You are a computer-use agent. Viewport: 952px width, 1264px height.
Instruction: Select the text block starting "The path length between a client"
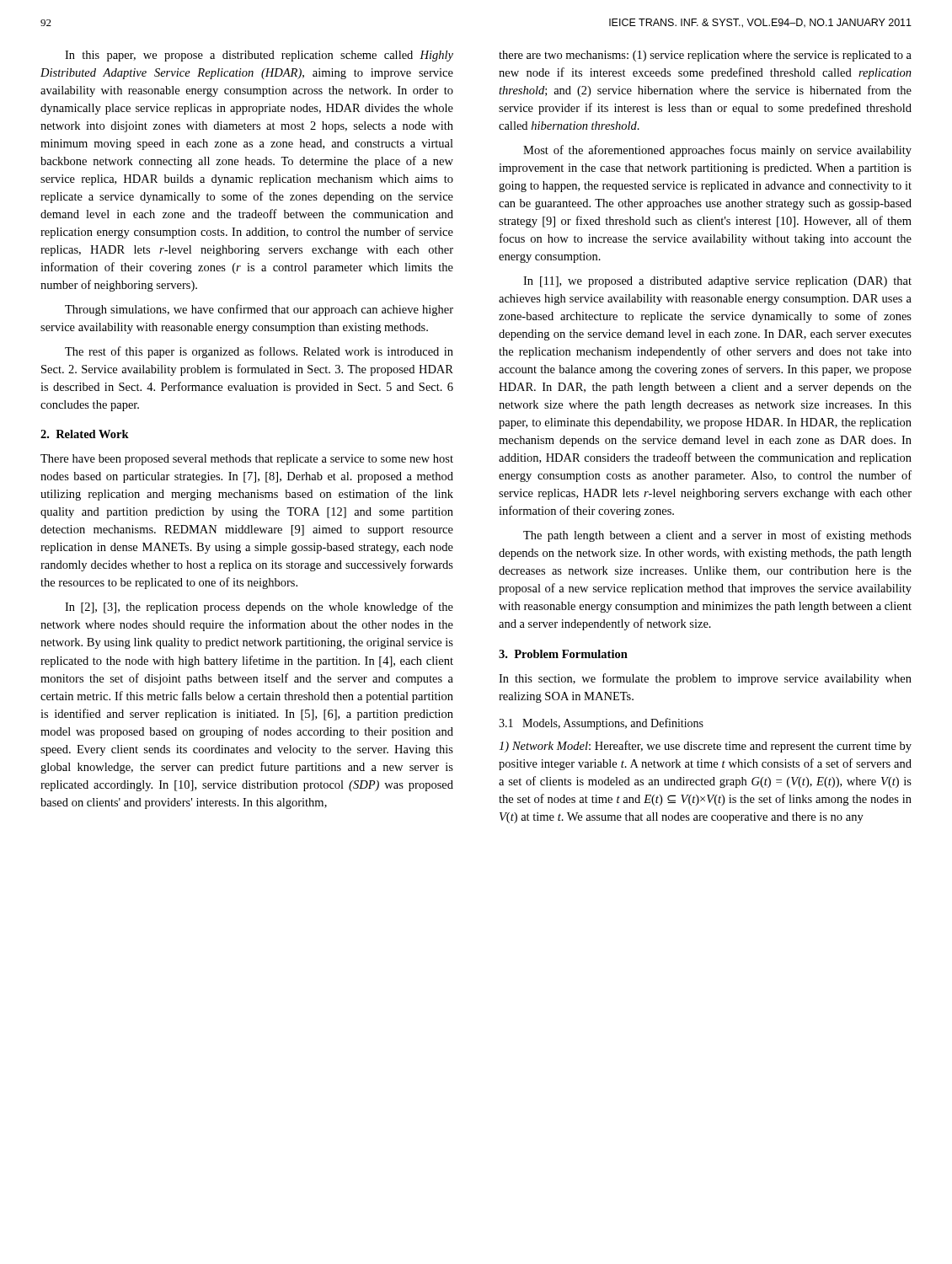tap(705, 580)
